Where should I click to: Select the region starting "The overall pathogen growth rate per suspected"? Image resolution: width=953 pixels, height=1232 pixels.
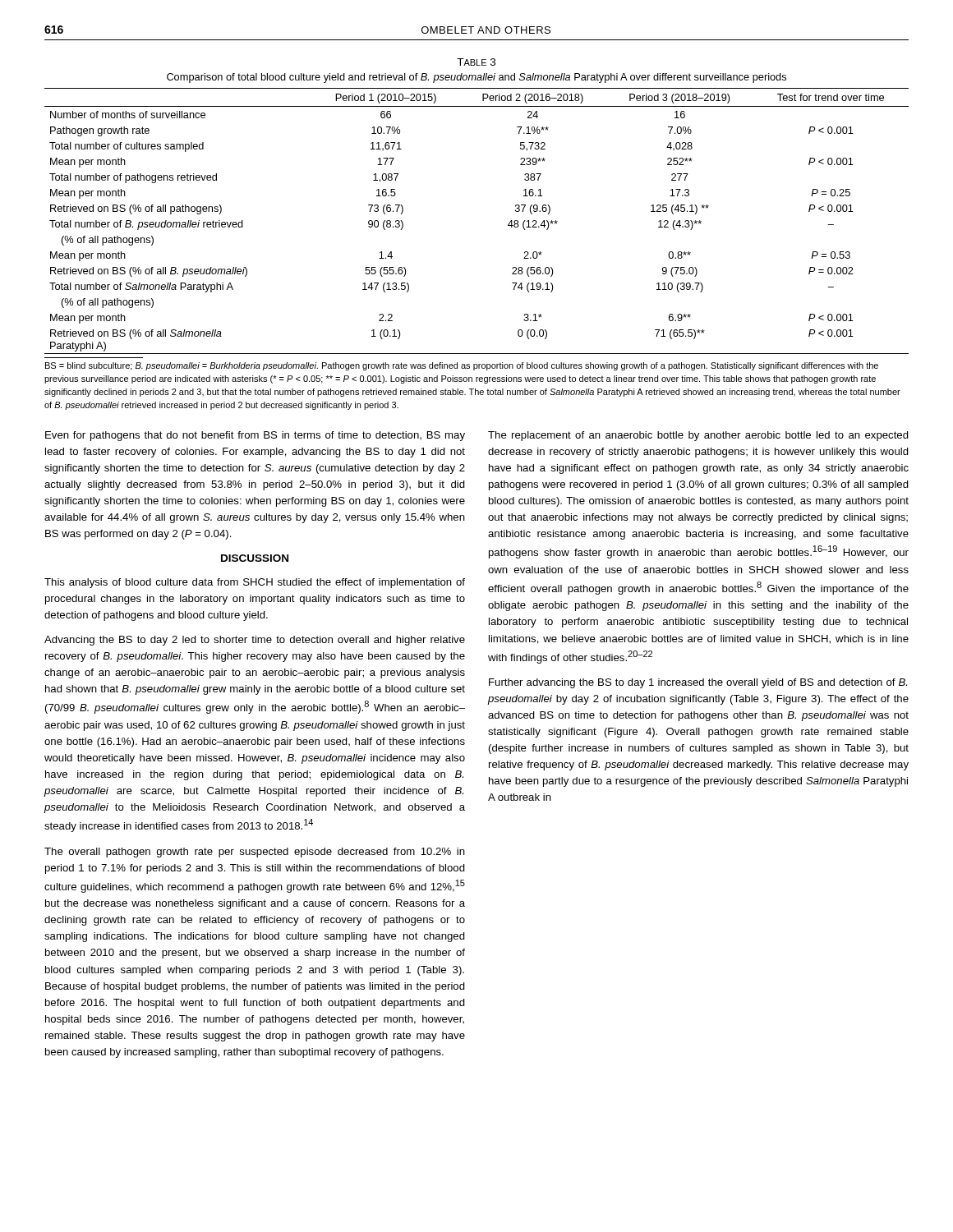click(255, 951)
